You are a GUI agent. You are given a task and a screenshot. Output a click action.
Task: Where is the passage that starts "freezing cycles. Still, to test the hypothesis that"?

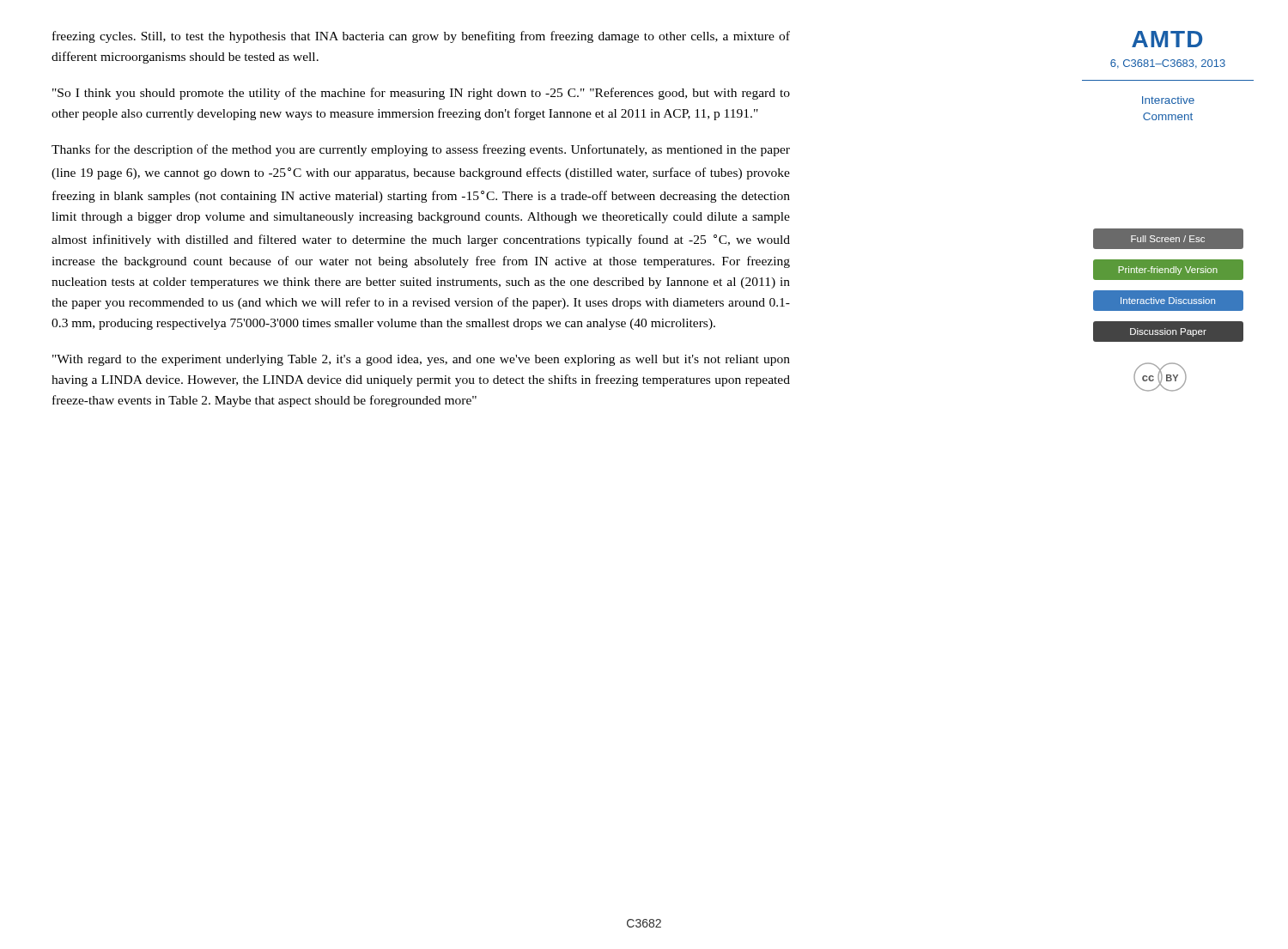point(421,46)
